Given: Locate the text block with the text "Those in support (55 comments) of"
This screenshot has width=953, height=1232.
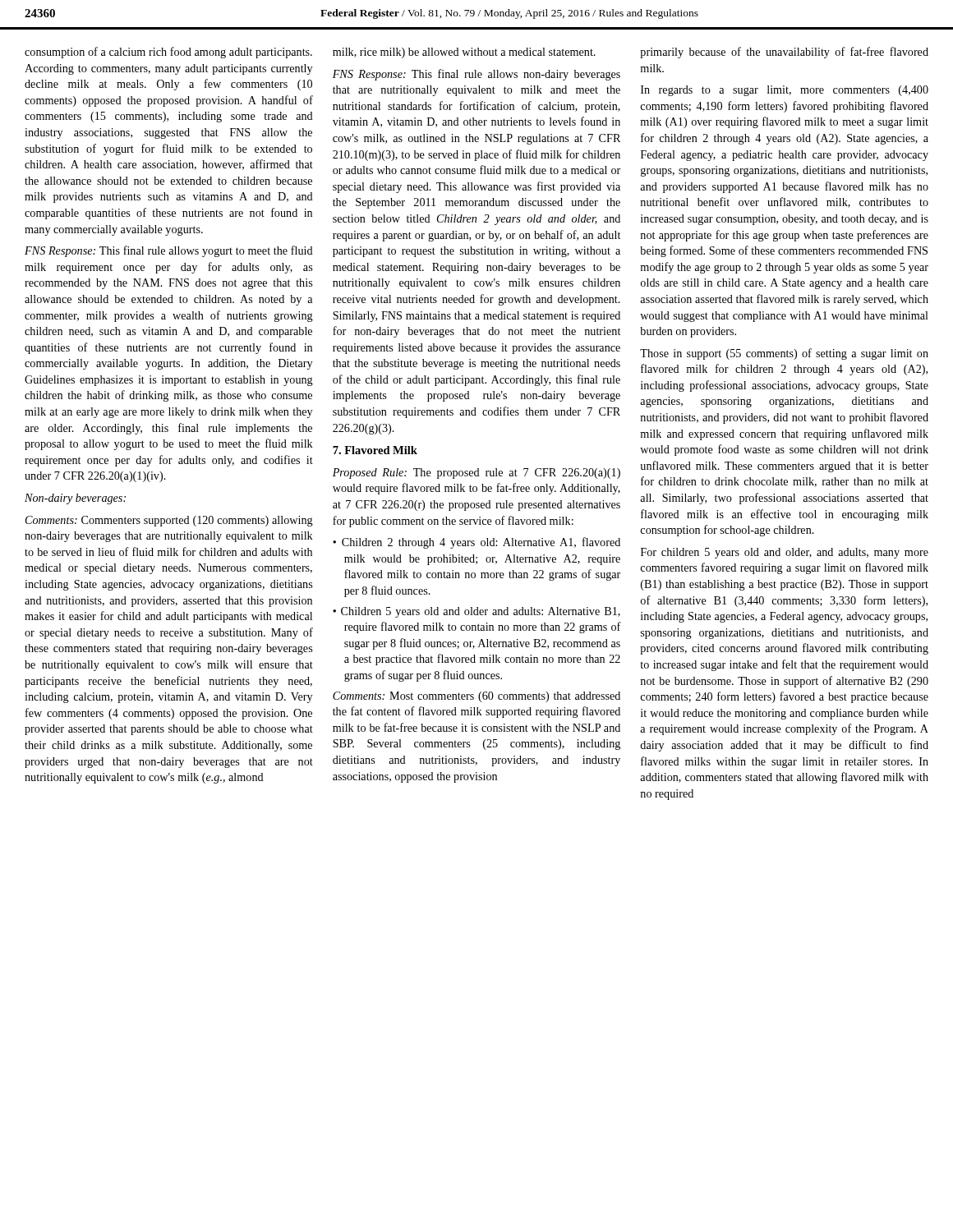Looking at the screenshot, I should 784,442.
